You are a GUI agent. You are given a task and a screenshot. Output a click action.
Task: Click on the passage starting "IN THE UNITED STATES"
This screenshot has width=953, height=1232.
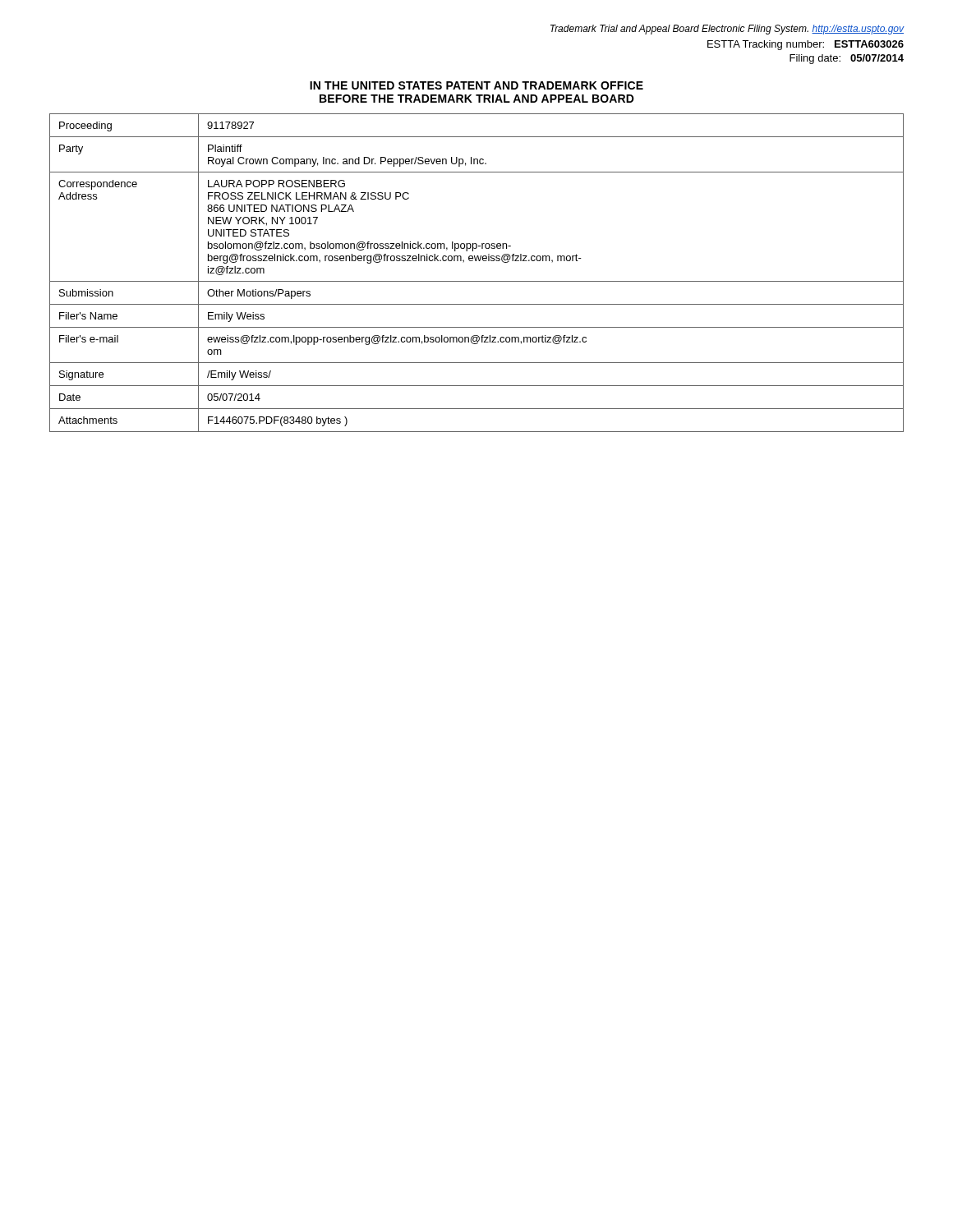pos(476,92)
